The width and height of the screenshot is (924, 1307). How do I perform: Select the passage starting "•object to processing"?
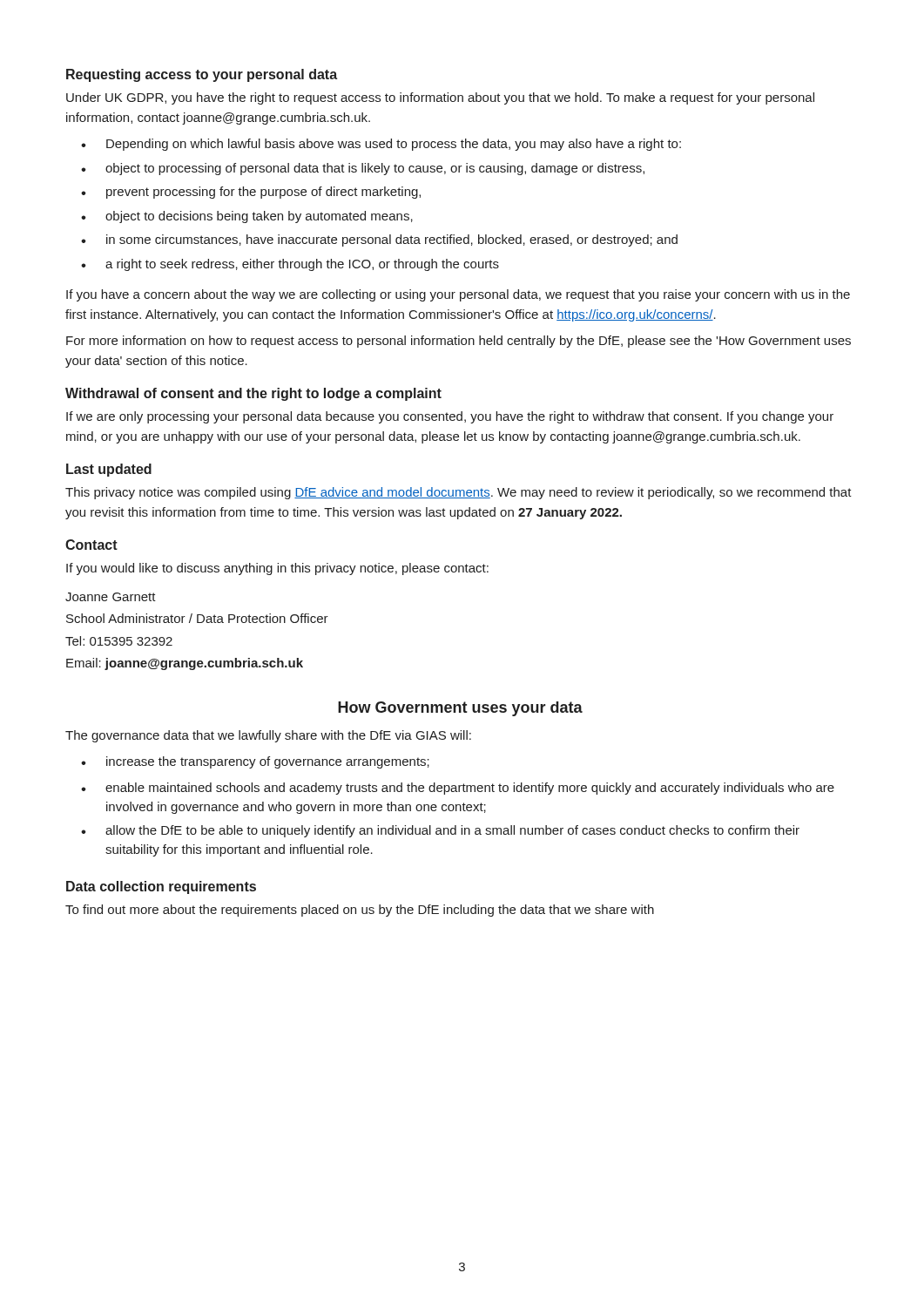(468, 169)
